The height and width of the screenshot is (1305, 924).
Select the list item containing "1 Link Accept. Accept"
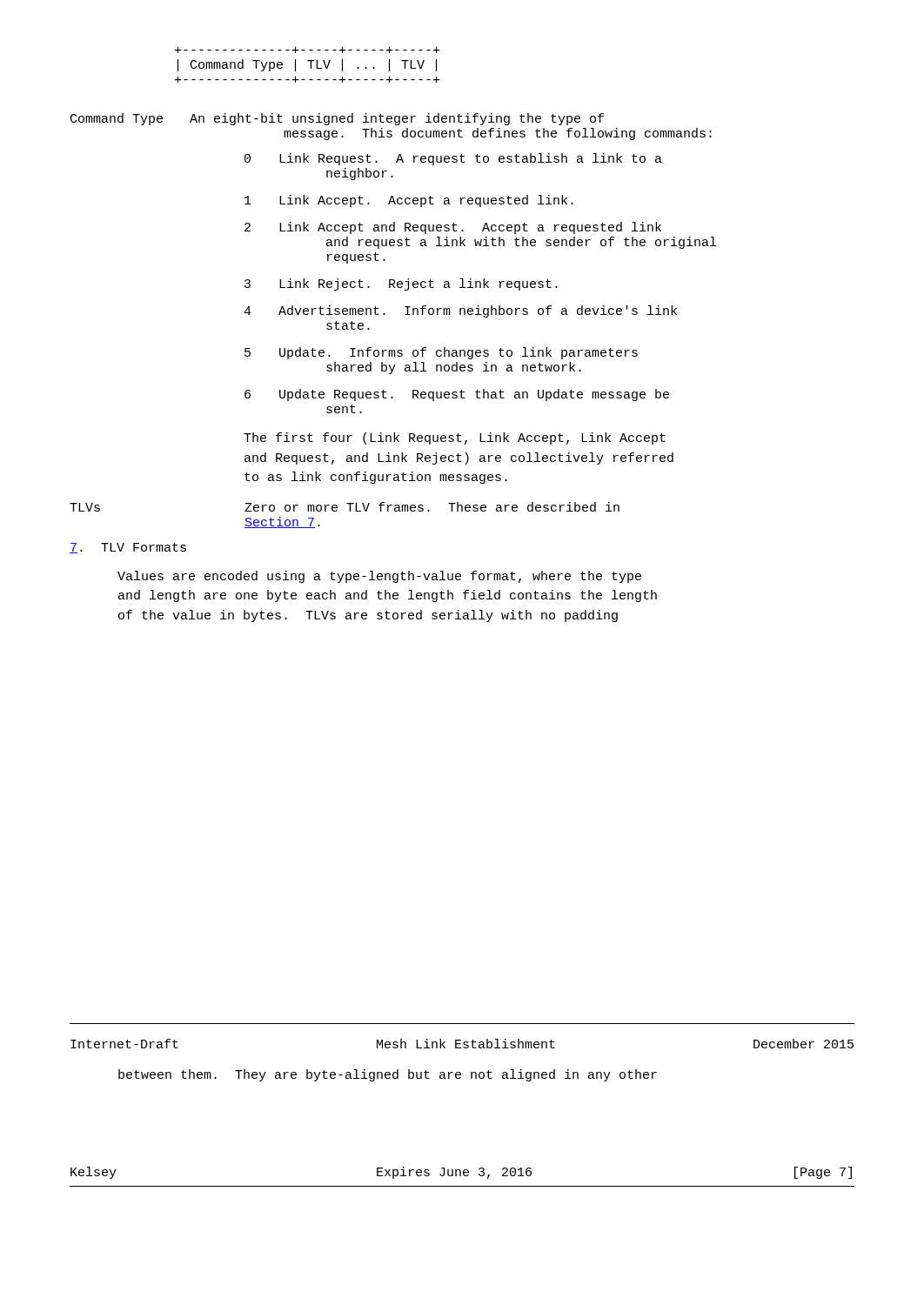[x=549, y=201]
